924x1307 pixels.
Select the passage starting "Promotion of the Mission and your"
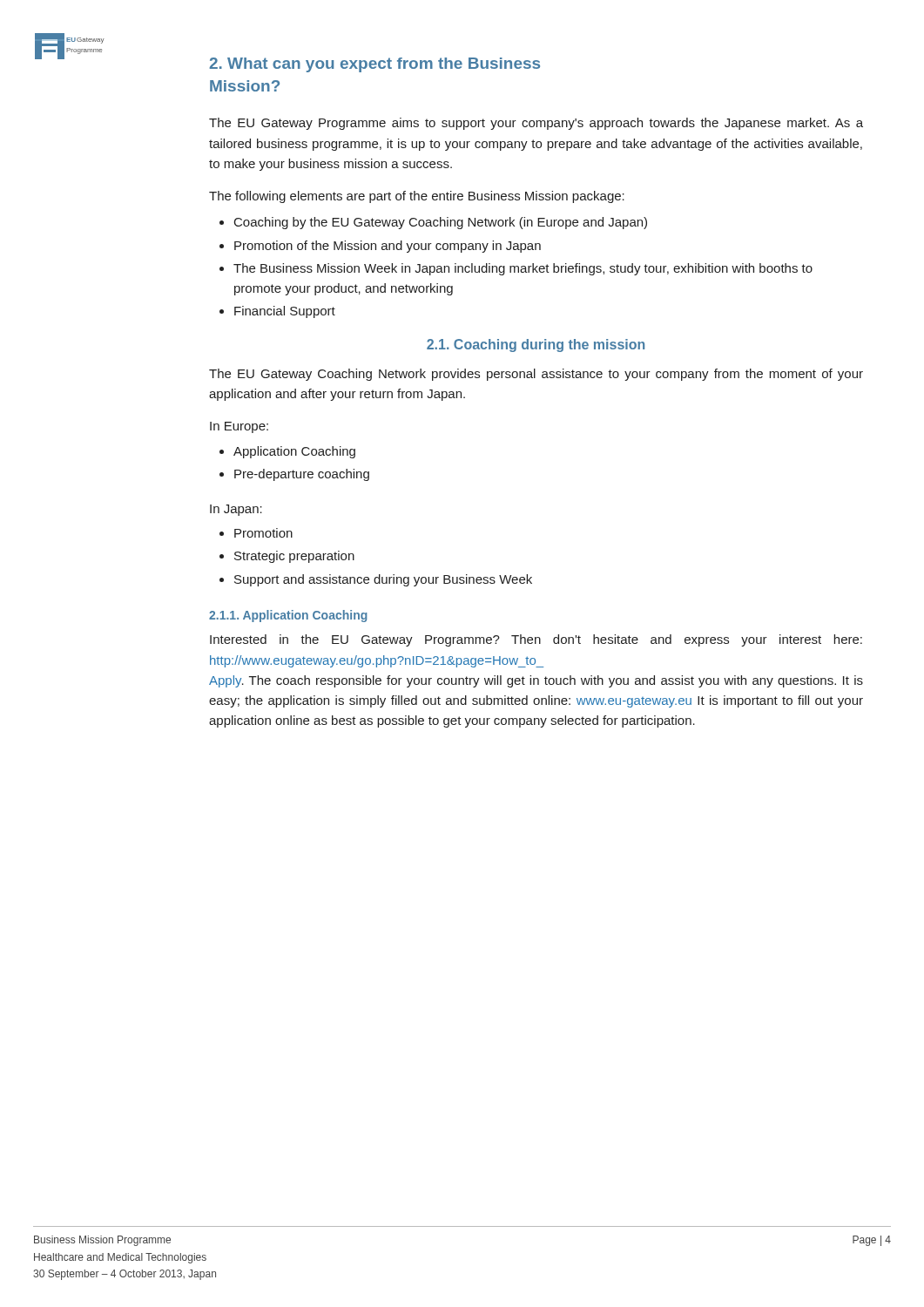coord(548,246)
